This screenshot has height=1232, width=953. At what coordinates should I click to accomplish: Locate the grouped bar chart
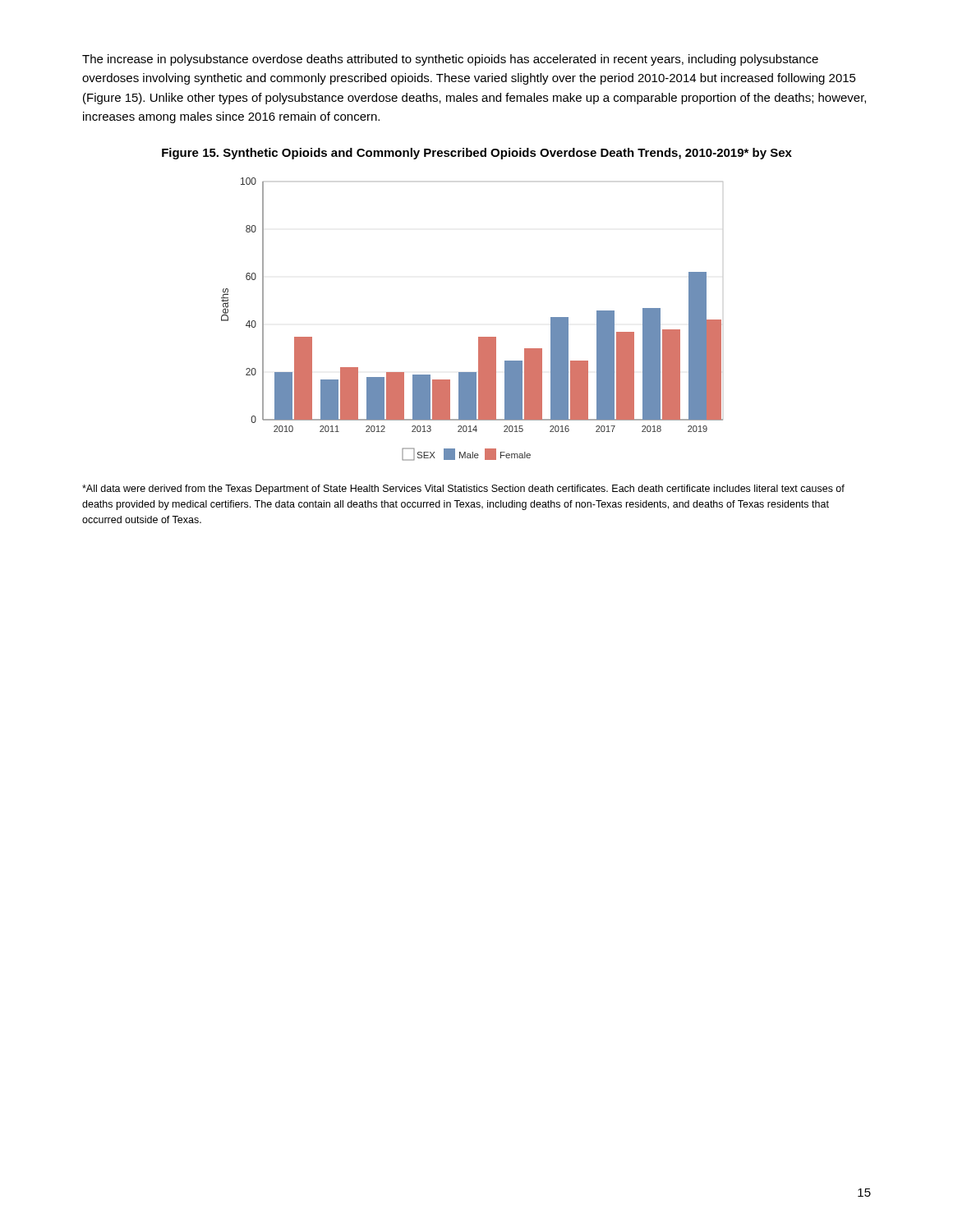point(476,321)
